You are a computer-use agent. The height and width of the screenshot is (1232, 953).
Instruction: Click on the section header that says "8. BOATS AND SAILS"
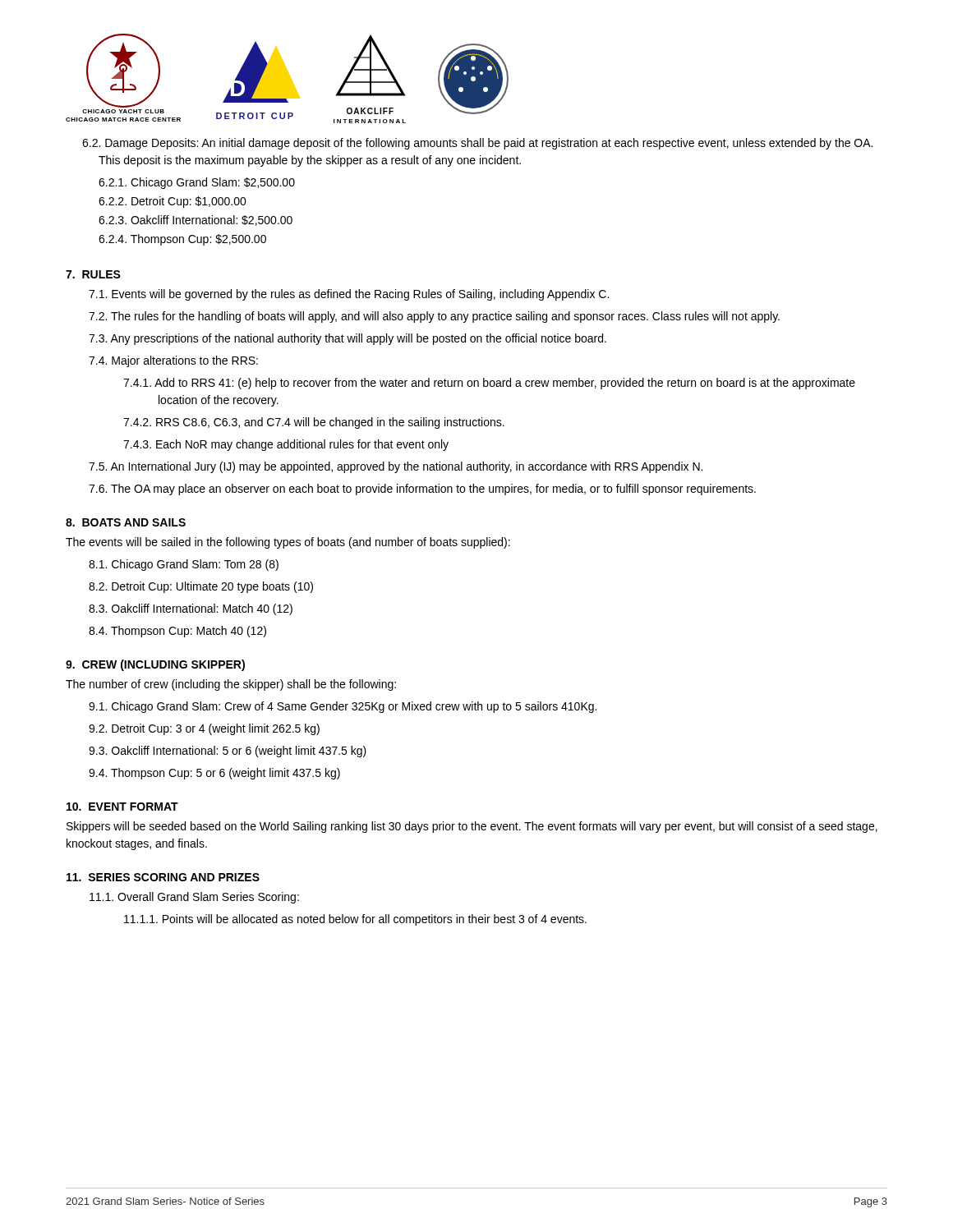pos(126,522)
